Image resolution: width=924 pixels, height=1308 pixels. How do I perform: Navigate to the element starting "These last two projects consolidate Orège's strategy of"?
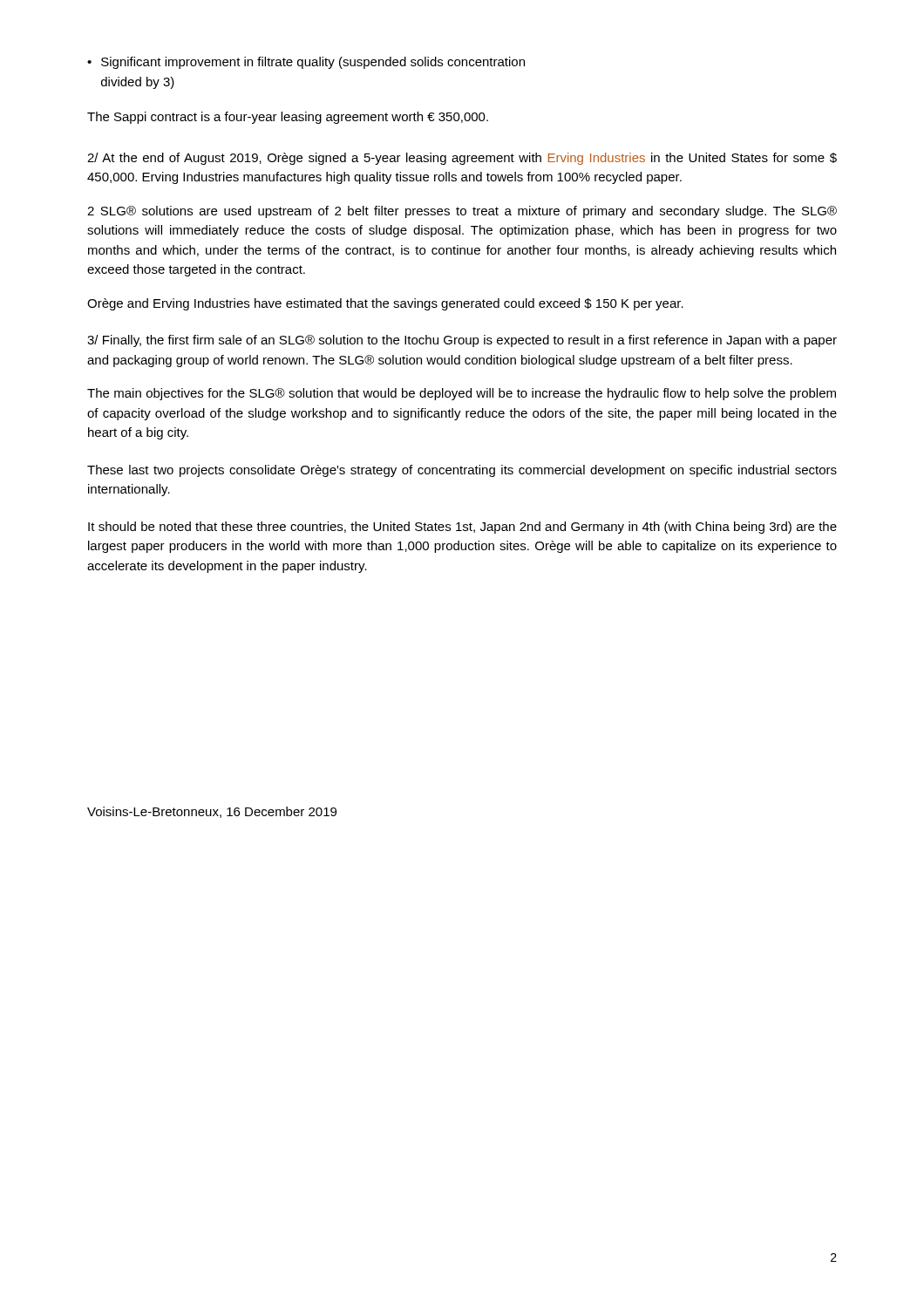[x=462, y=479]
